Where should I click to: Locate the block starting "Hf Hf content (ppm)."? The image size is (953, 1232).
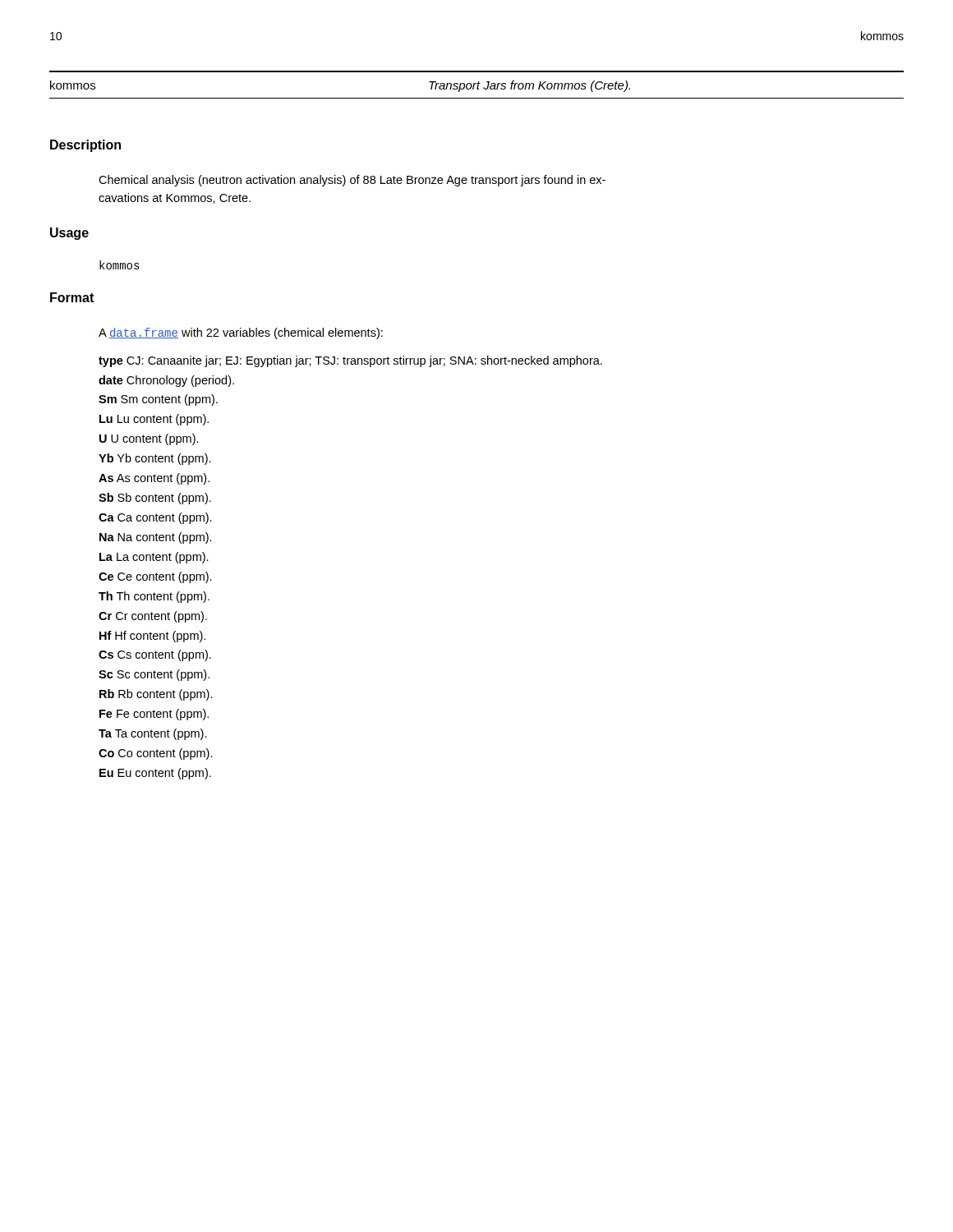(x=153, y=635)
